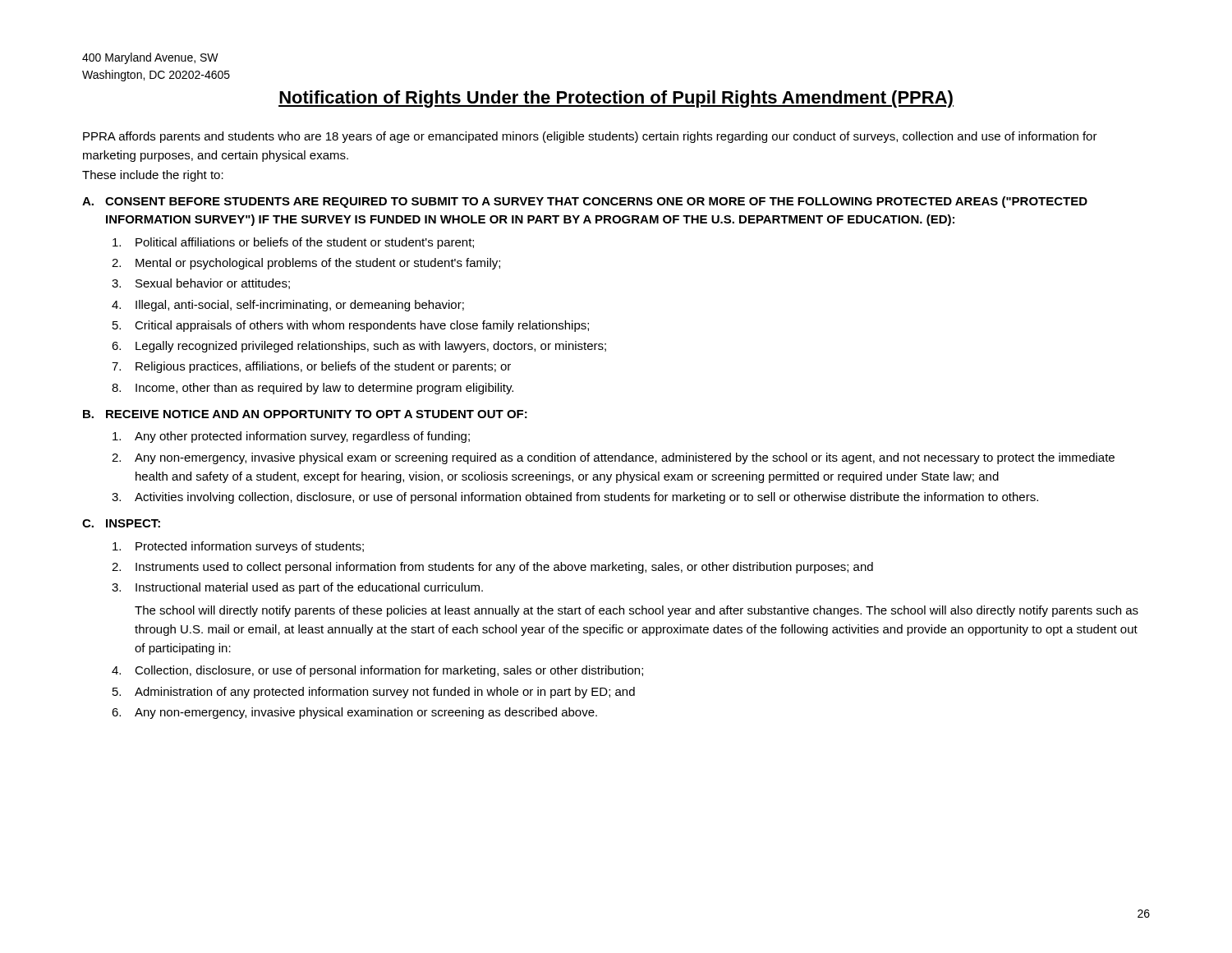Find the element starting "6. Any non-emergency, invasive physical examination or"
1232x953 pixels.
[354, 713]
